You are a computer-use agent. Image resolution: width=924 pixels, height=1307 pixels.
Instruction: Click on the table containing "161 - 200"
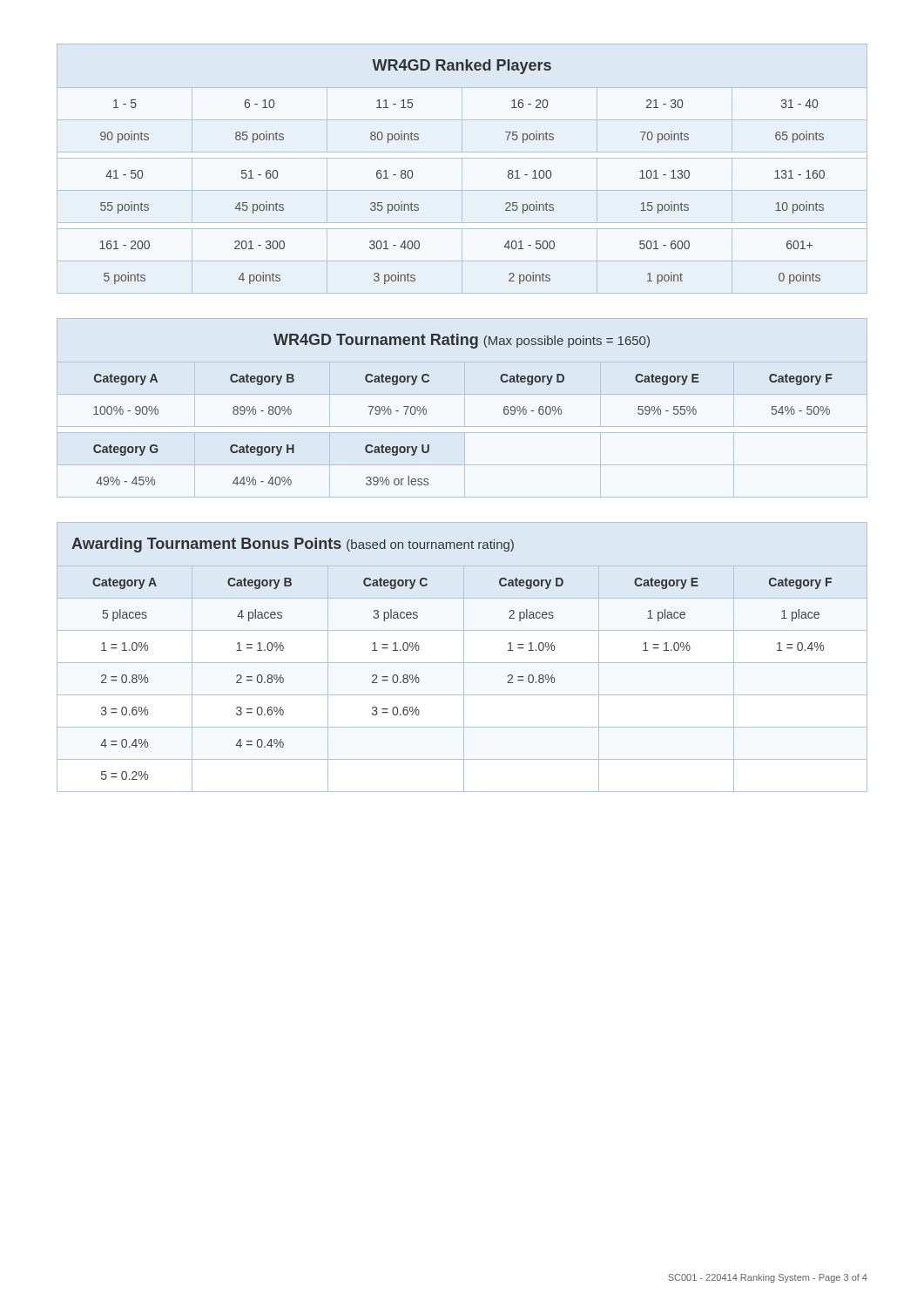pyautogui.click(x=462, y=169)
